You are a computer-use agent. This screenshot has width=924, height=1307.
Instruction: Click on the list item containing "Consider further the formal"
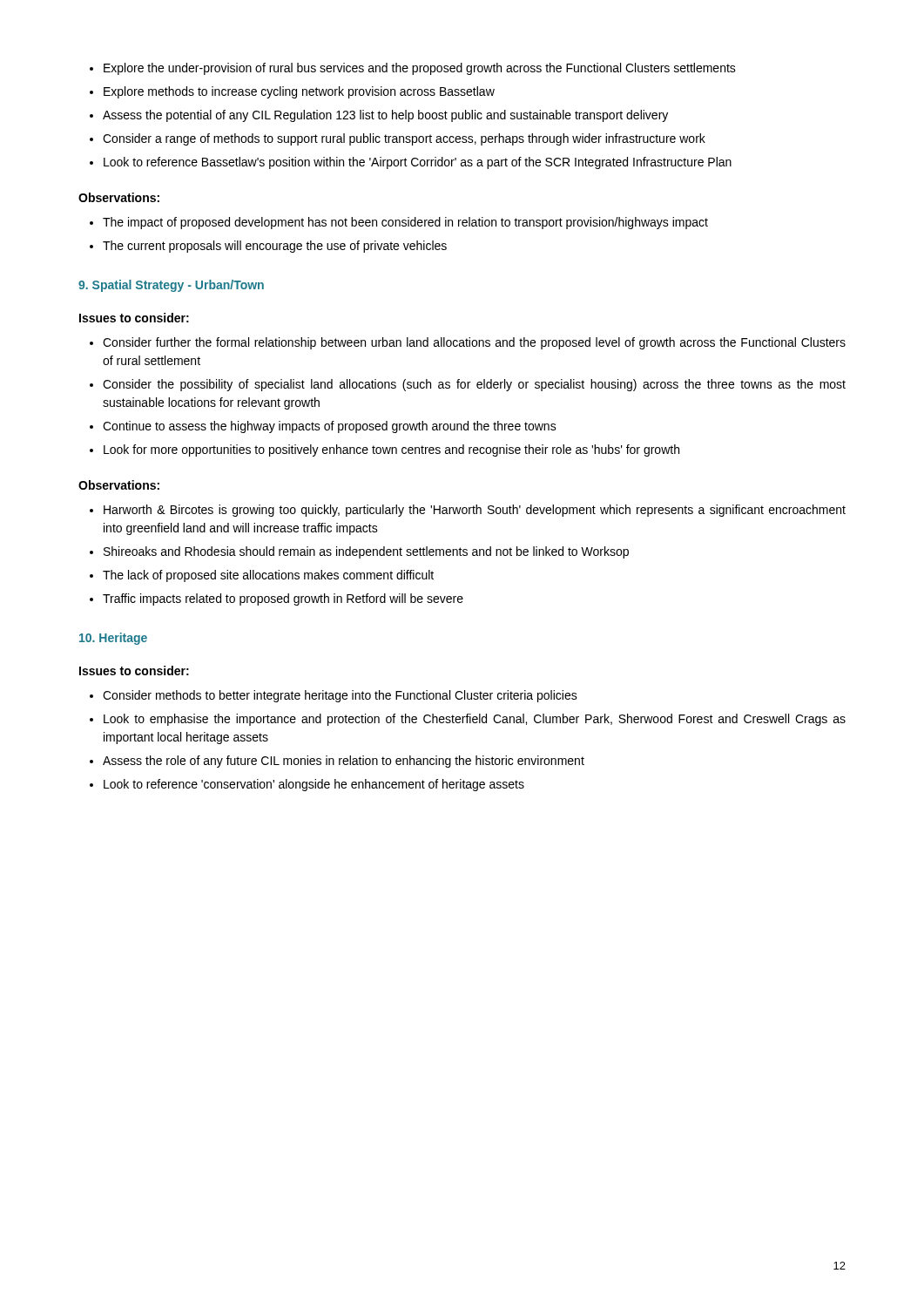coord(474,352)
